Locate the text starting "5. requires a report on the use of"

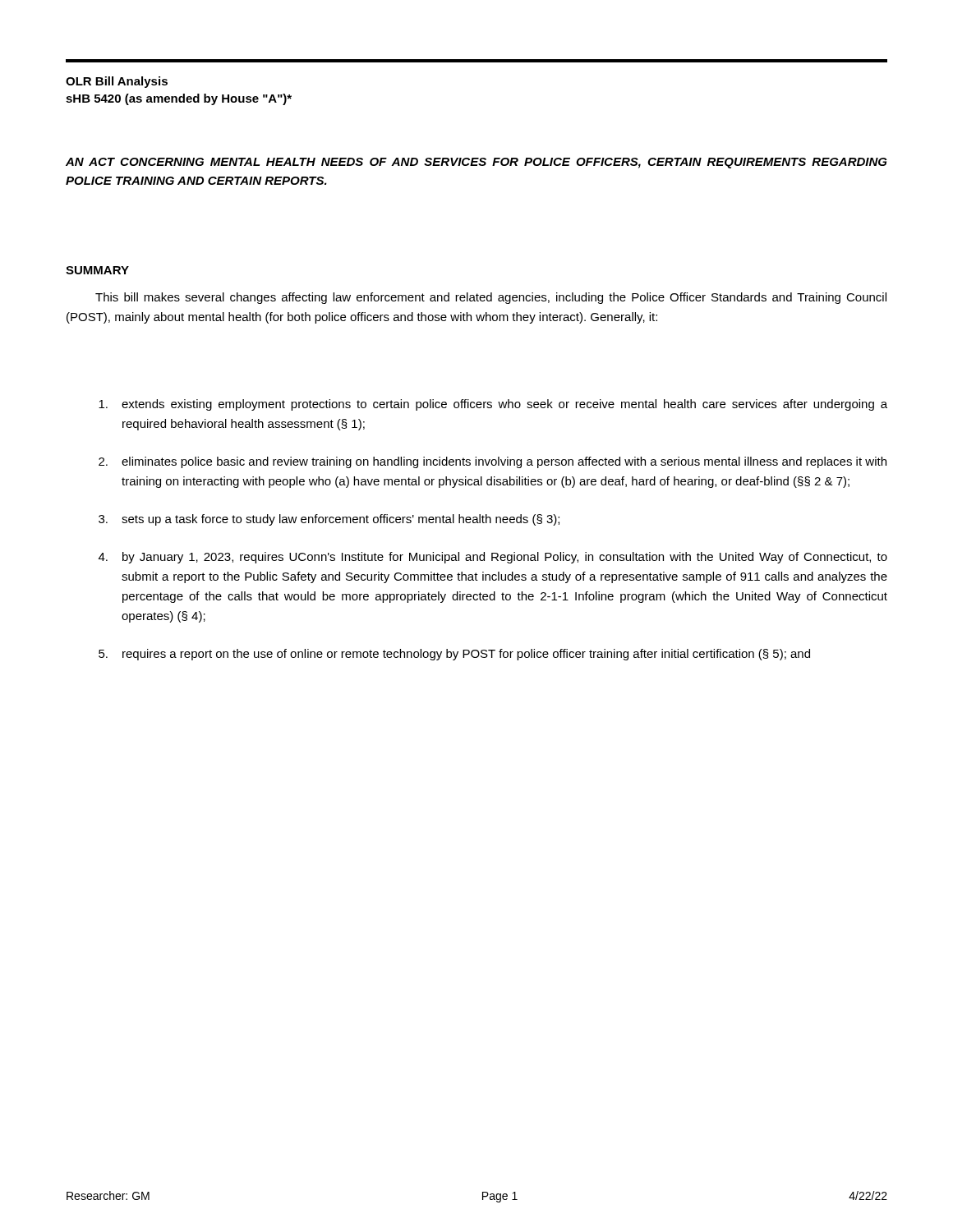(x=476, y=654)
